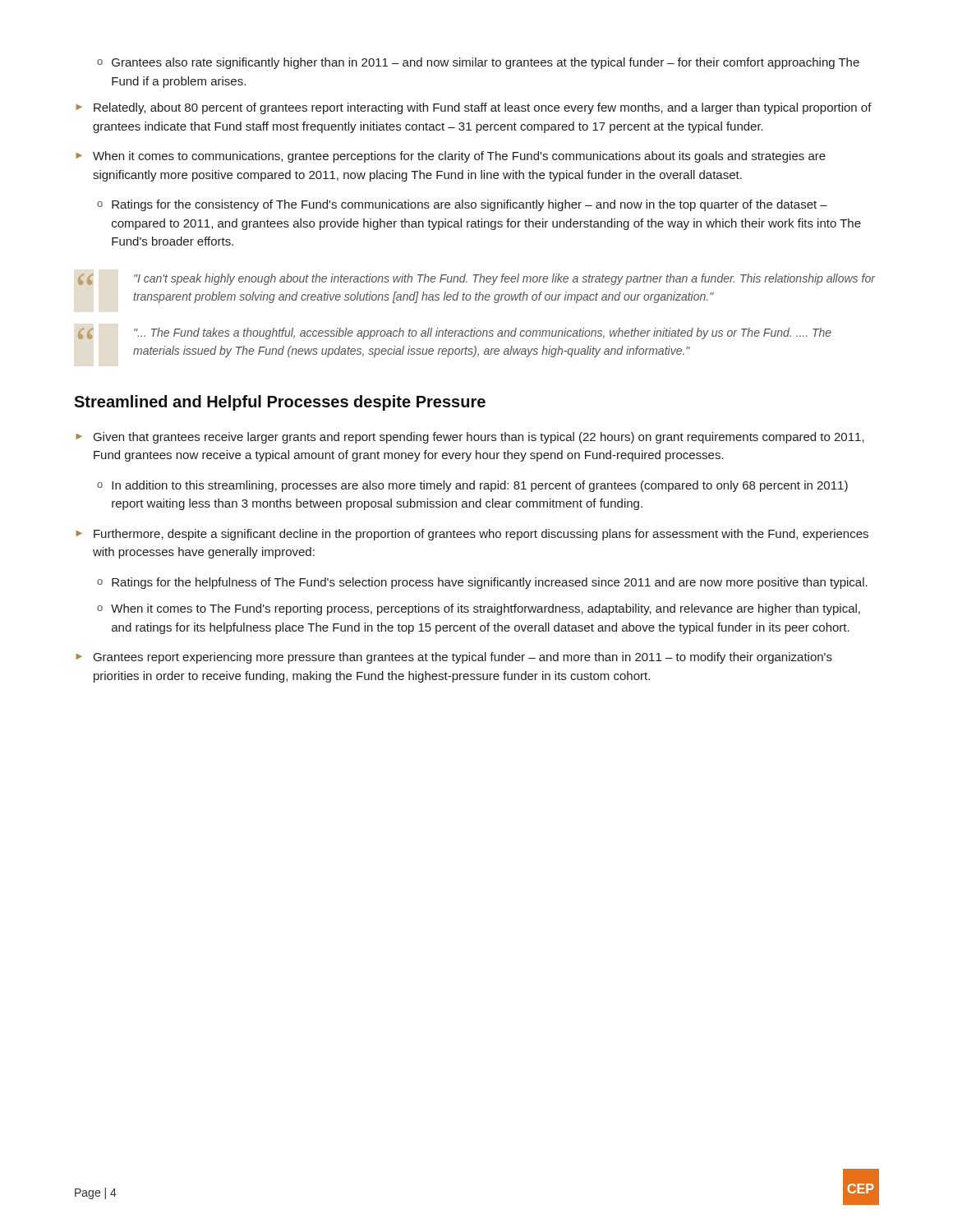This screenshot has height=1232, width=953.
Task: Point to the text block starting "o Ratings for the consistency of"
Action: click(x=488, y=223)
